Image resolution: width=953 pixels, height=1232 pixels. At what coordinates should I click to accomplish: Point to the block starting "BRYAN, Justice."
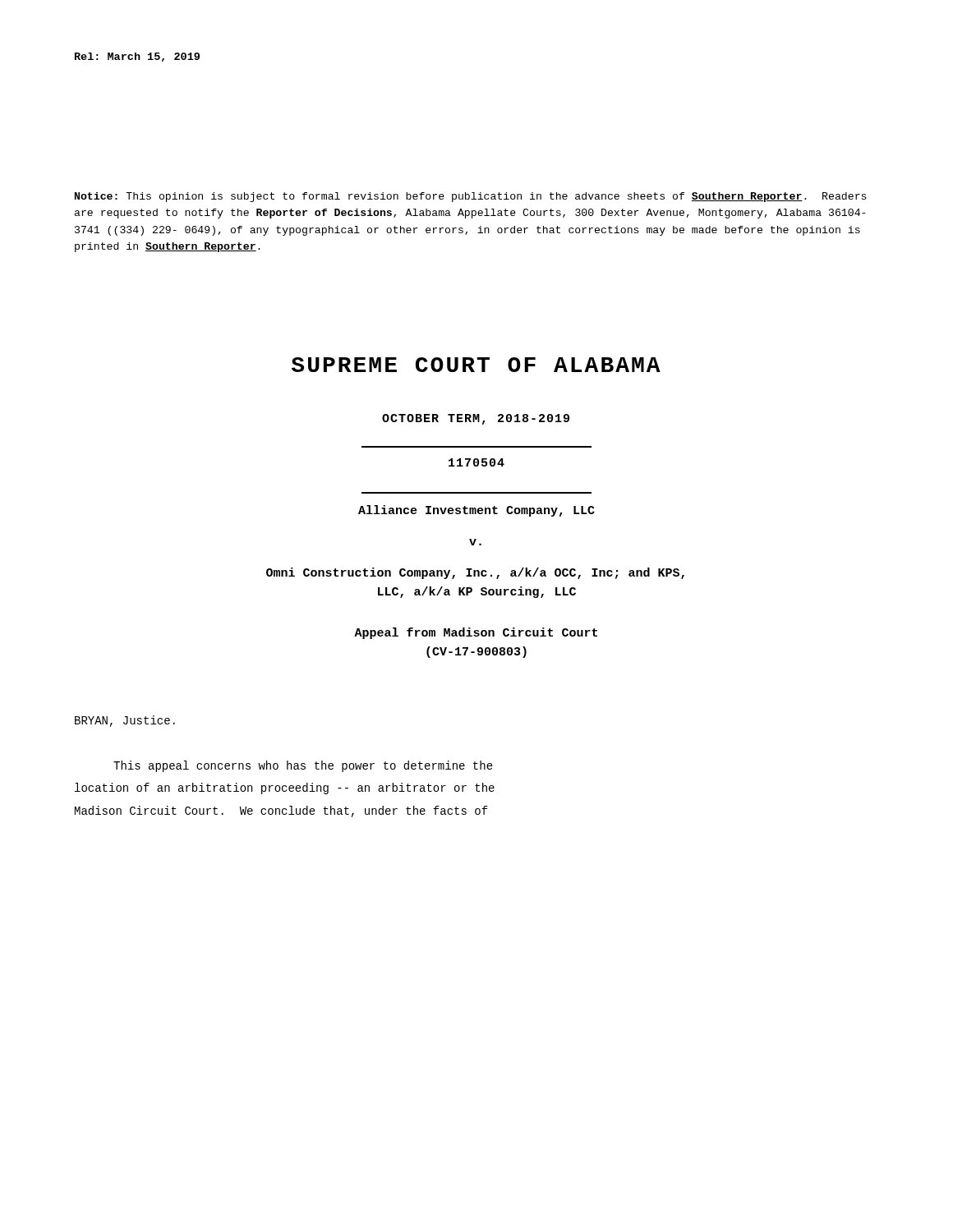coord(126,721)
